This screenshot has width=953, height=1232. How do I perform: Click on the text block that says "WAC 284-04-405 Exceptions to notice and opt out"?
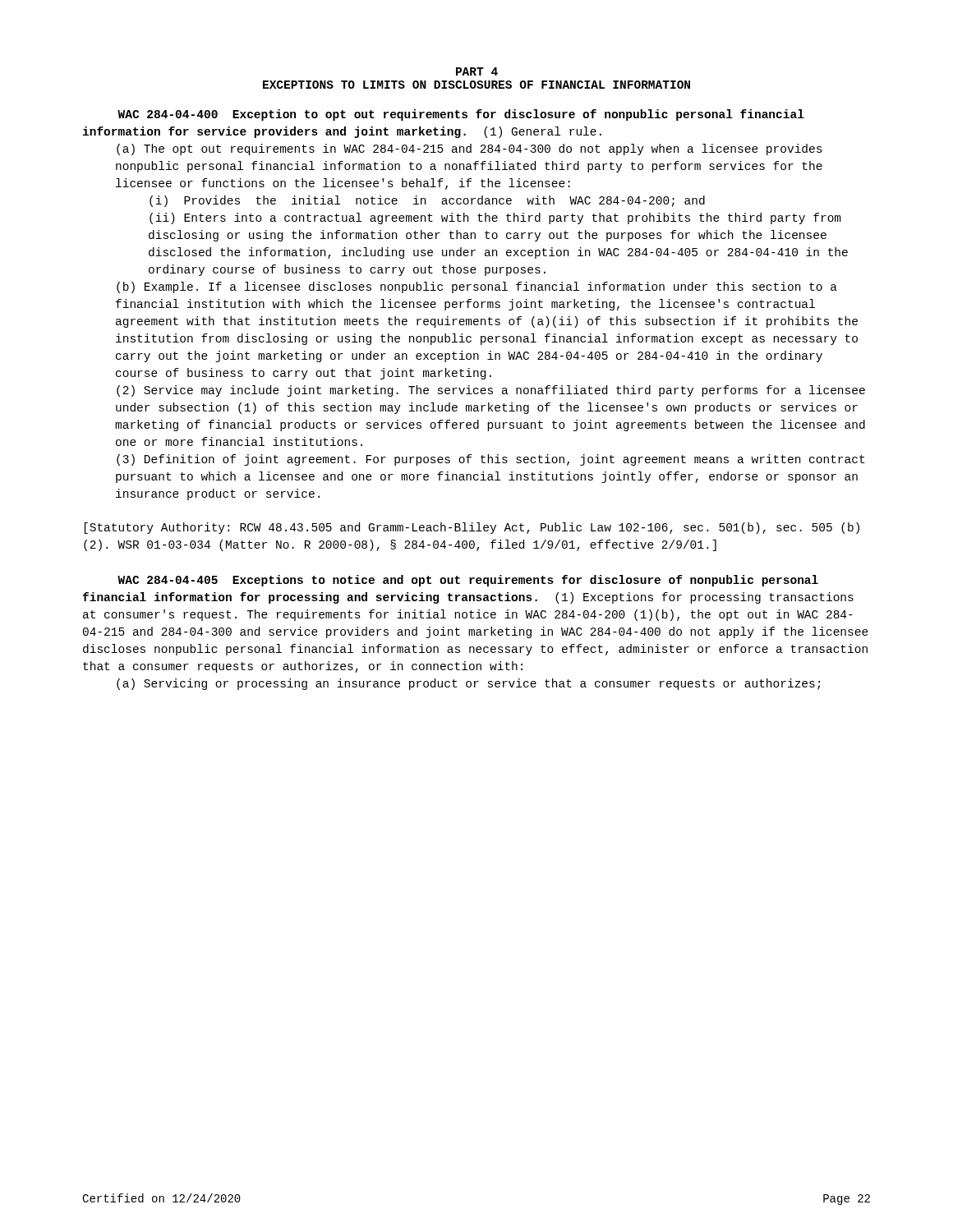click(x=476, y=633)
